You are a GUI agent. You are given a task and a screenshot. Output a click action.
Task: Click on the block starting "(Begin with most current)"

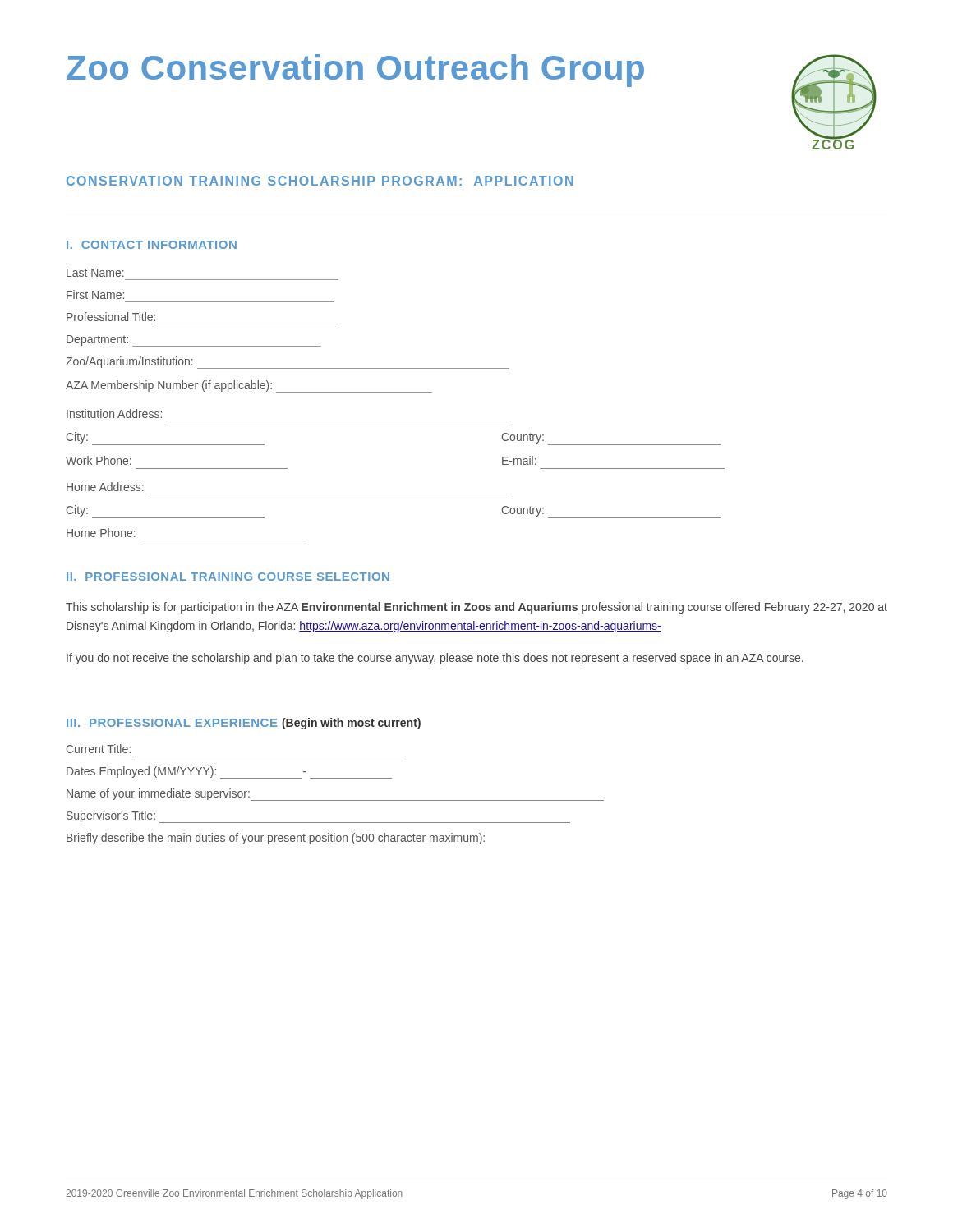tap(351, 723)
